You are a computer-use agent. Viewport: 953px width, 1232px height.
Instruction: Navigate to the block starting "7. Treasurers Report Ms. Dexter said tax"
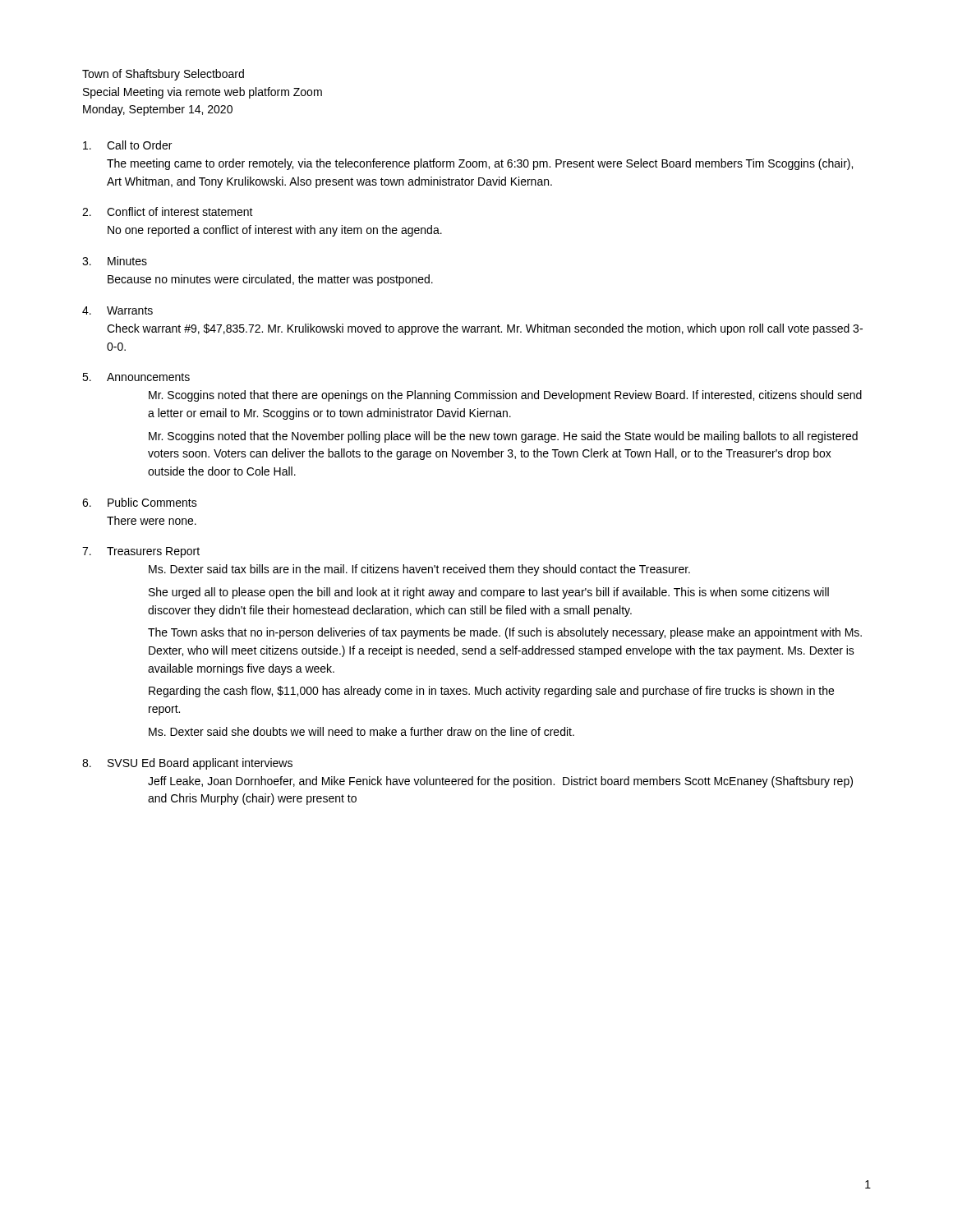click(x=476, y=643)
